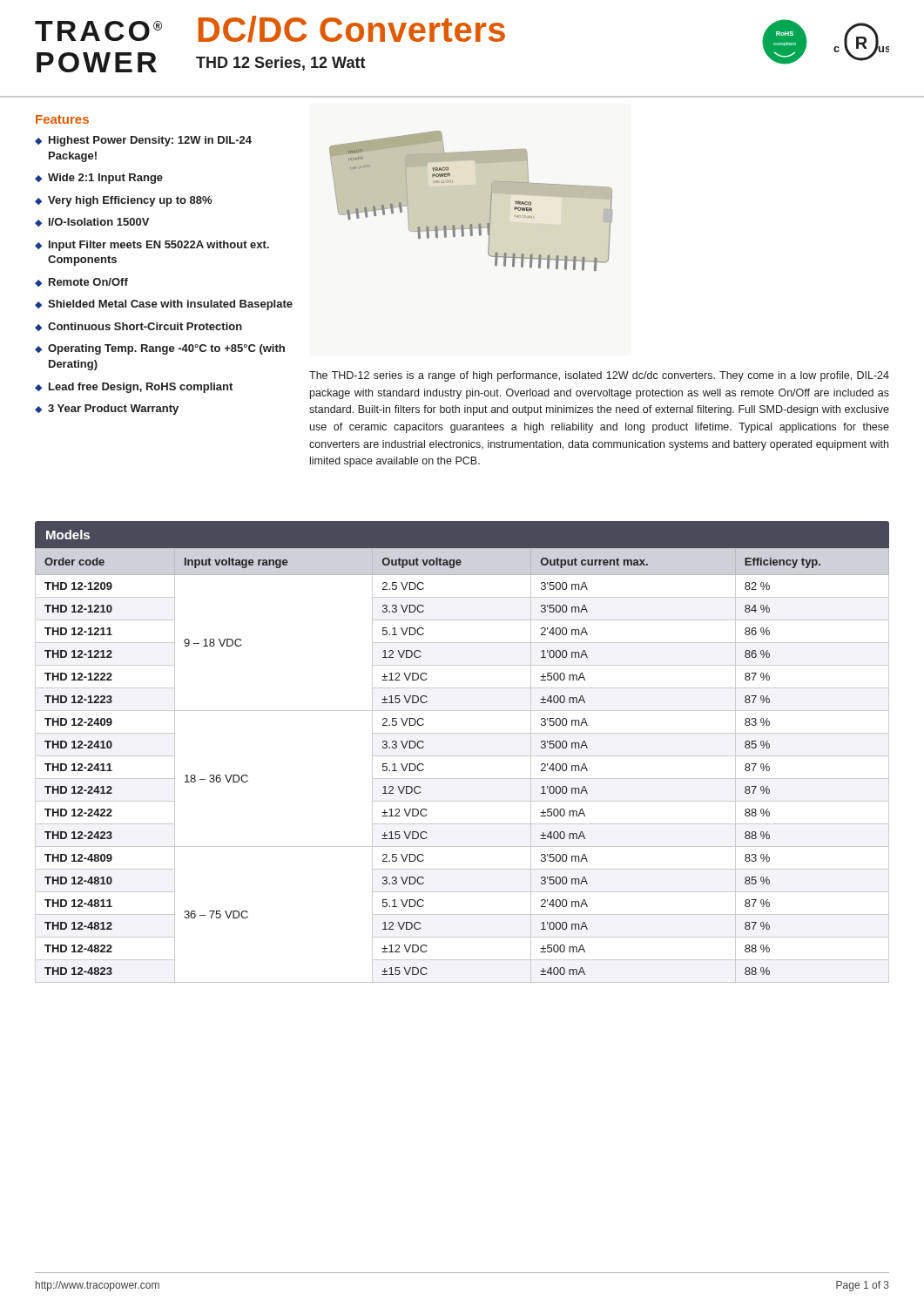Click on the block starting "◆Very high Efficiency up to 88%"
The width and height of the screenshot is (924, 1307).
[123, 200]
